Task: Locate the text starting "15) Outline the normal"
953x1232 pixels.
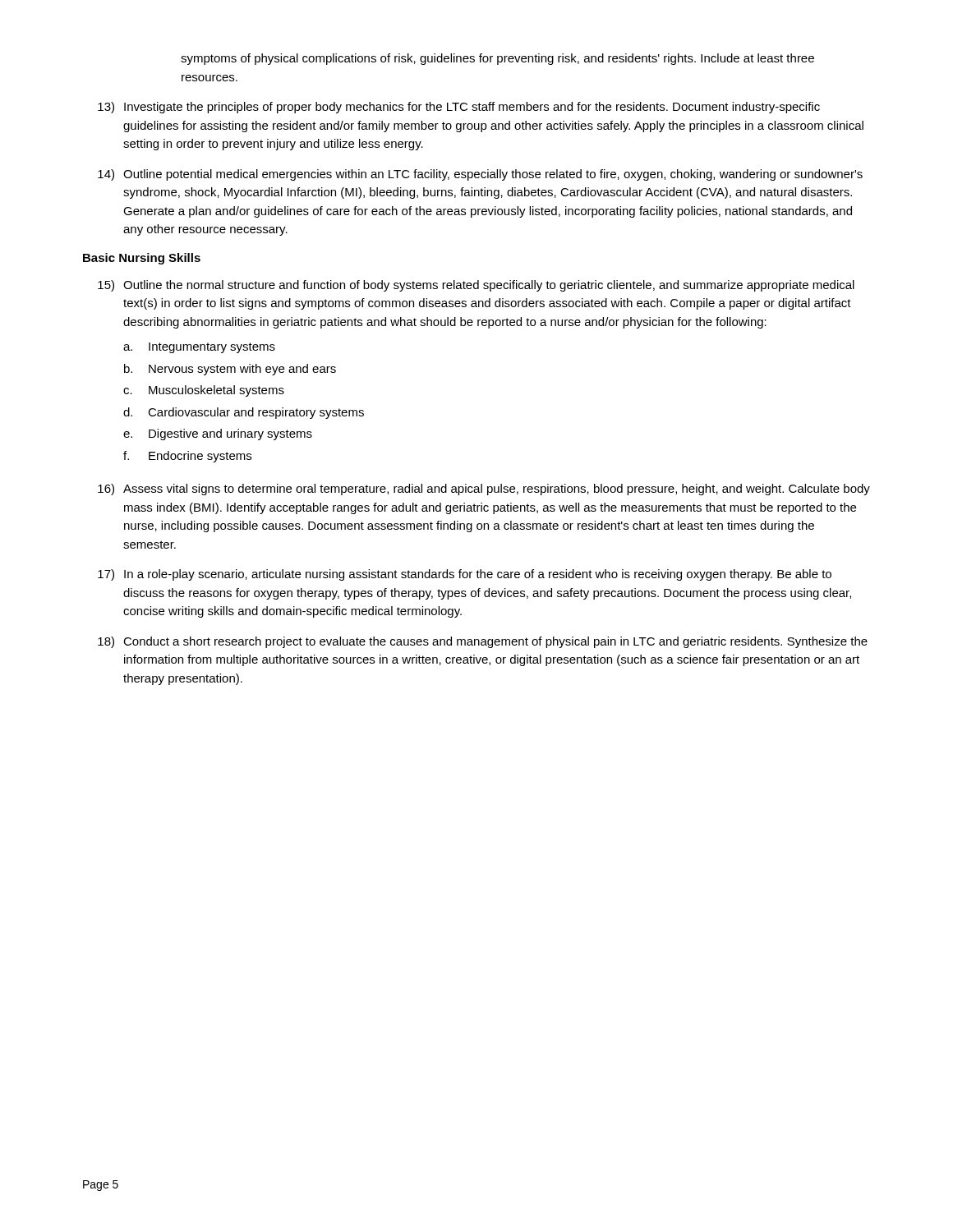Action: pos(476,286)
